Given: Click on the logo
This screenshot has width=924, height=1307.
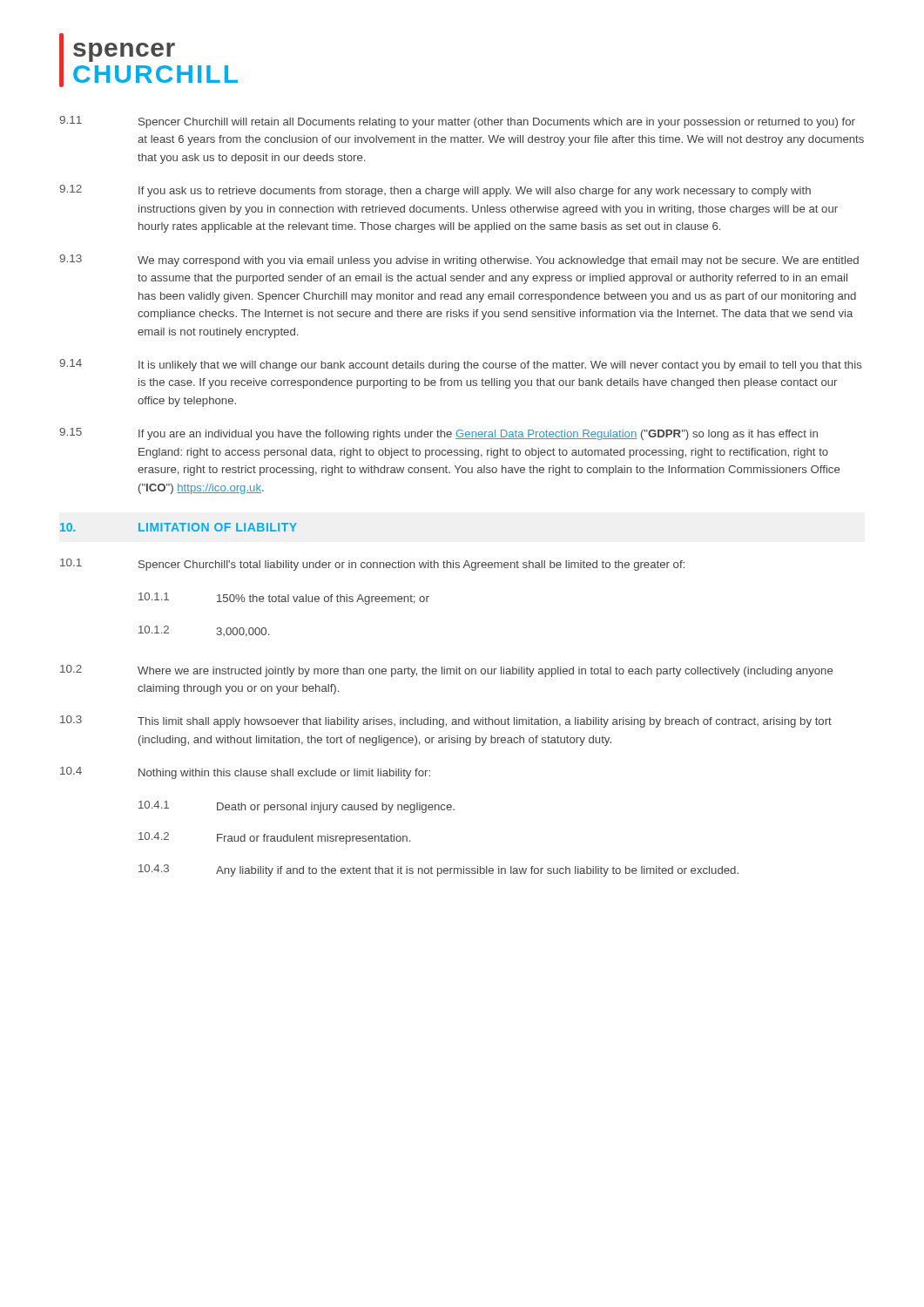Looking at the screenshot, I should (x=462, y=60).
